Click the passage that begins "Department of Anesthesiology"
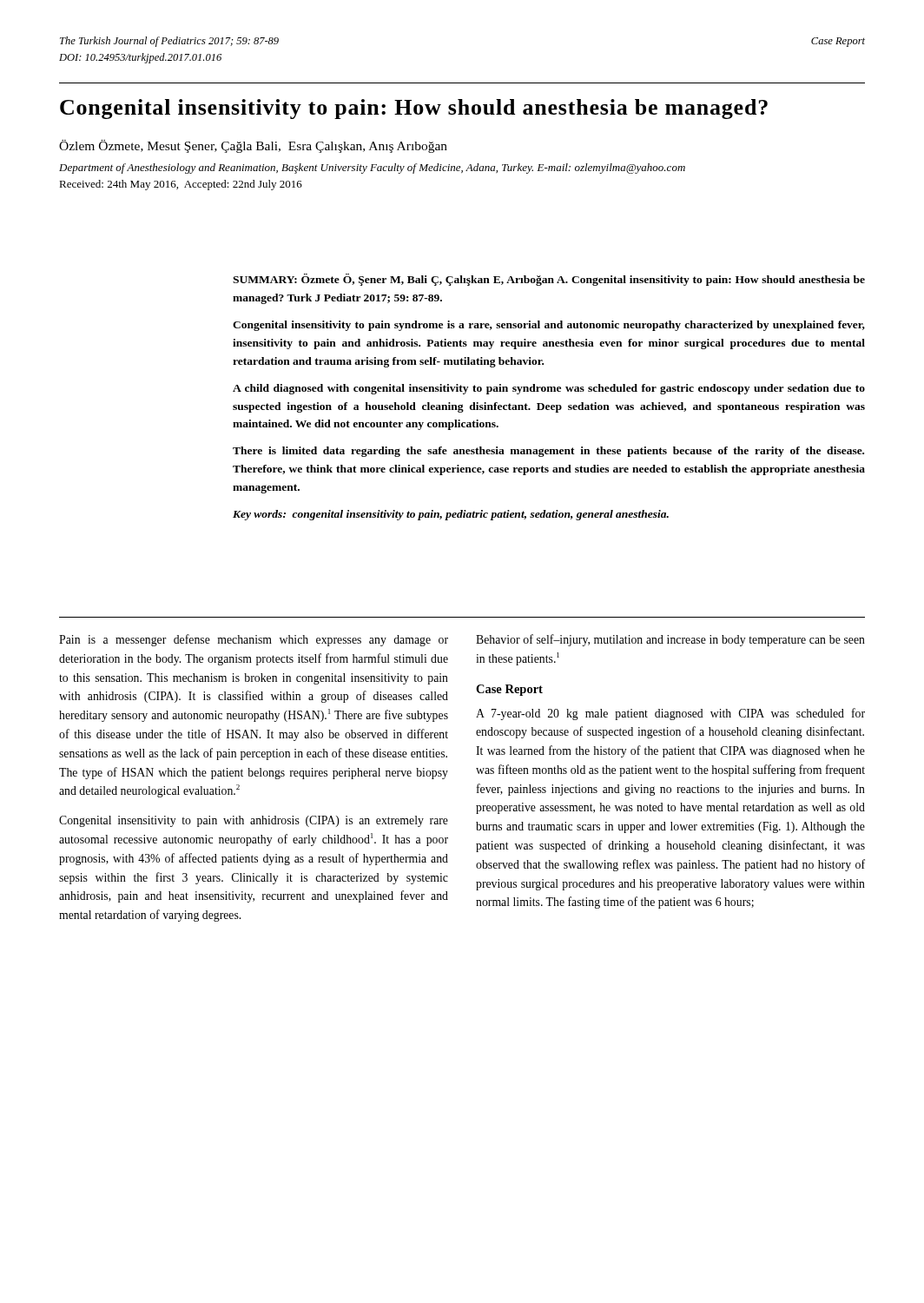The image size is (924, 1303). click(x=462, y=175)
